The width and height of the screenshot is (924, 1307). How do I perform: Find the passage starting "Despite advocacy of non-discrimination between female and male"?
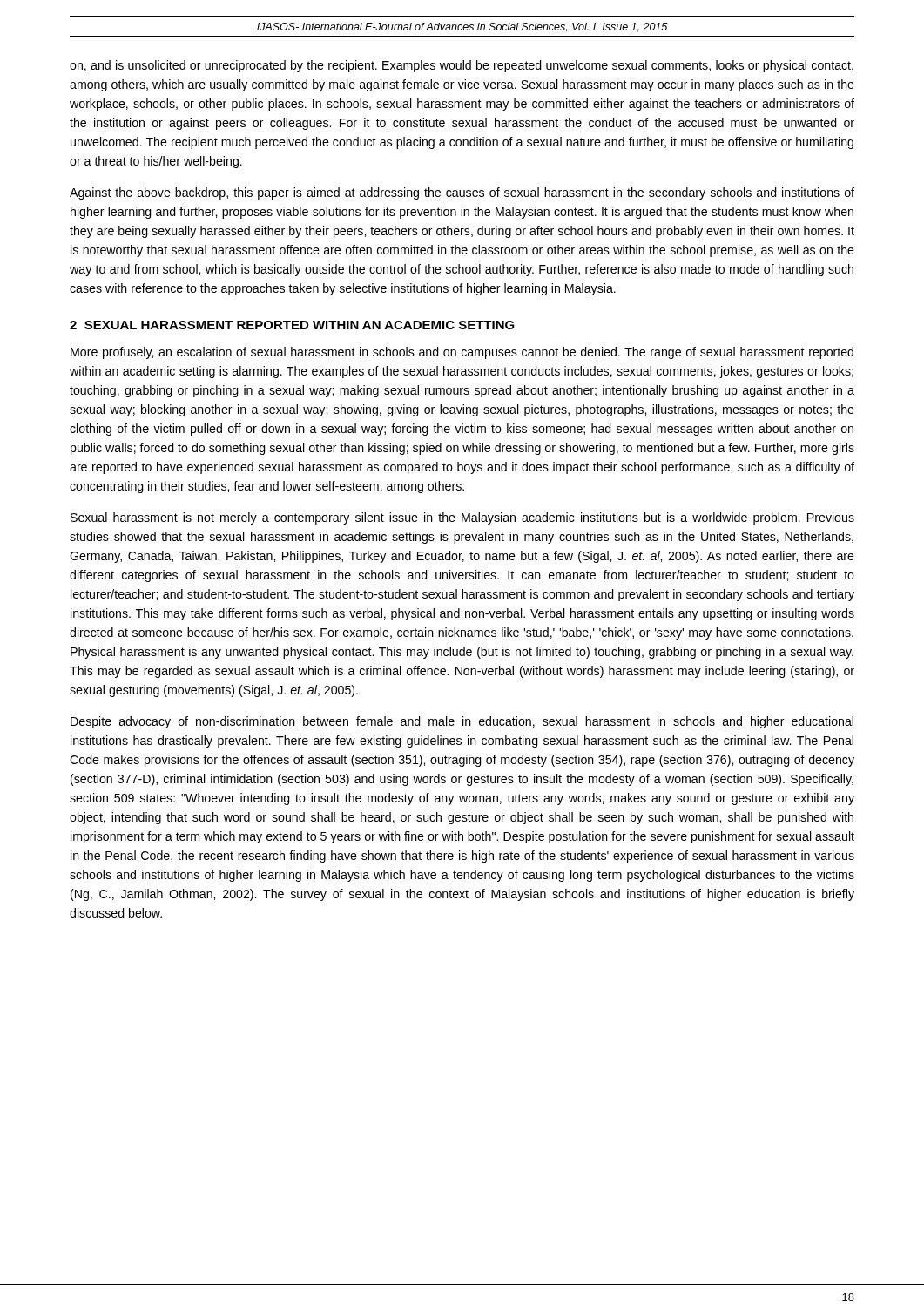462,817
